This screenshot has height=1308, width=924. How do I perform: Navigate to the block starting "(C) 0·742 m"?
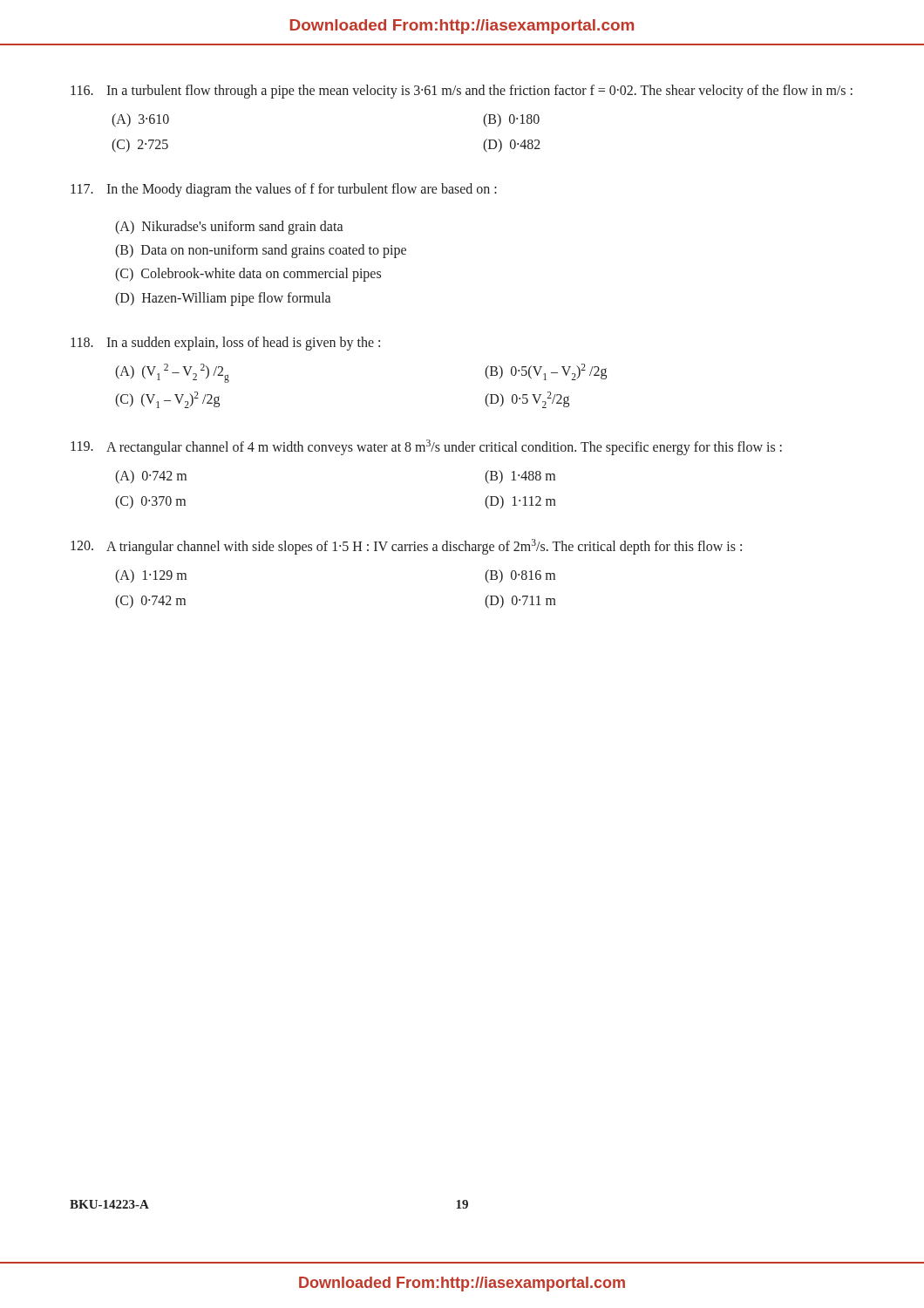coord(151,601)
